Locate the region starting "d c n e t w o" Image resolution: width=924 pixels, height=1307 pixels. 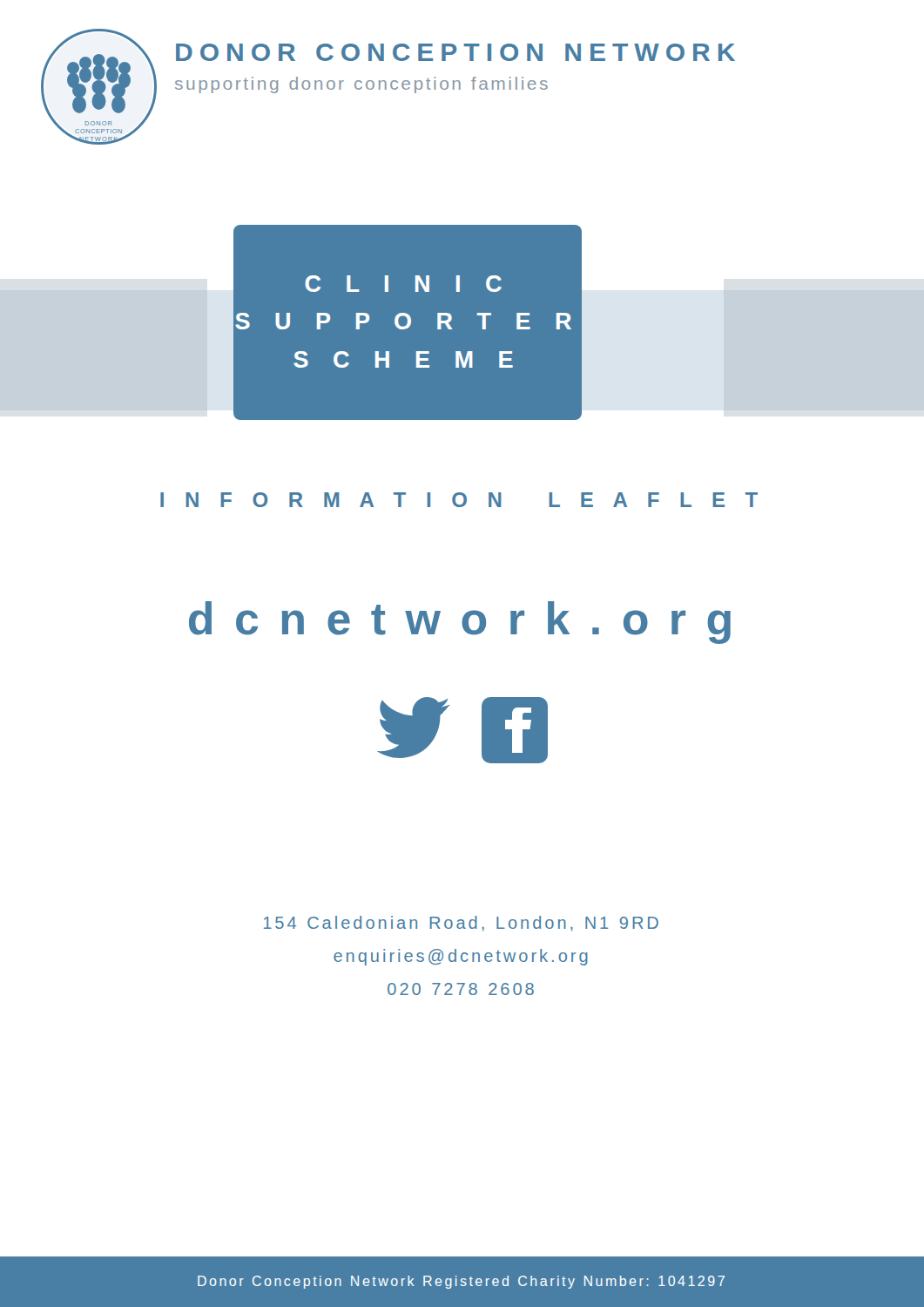tap(462, 619)
